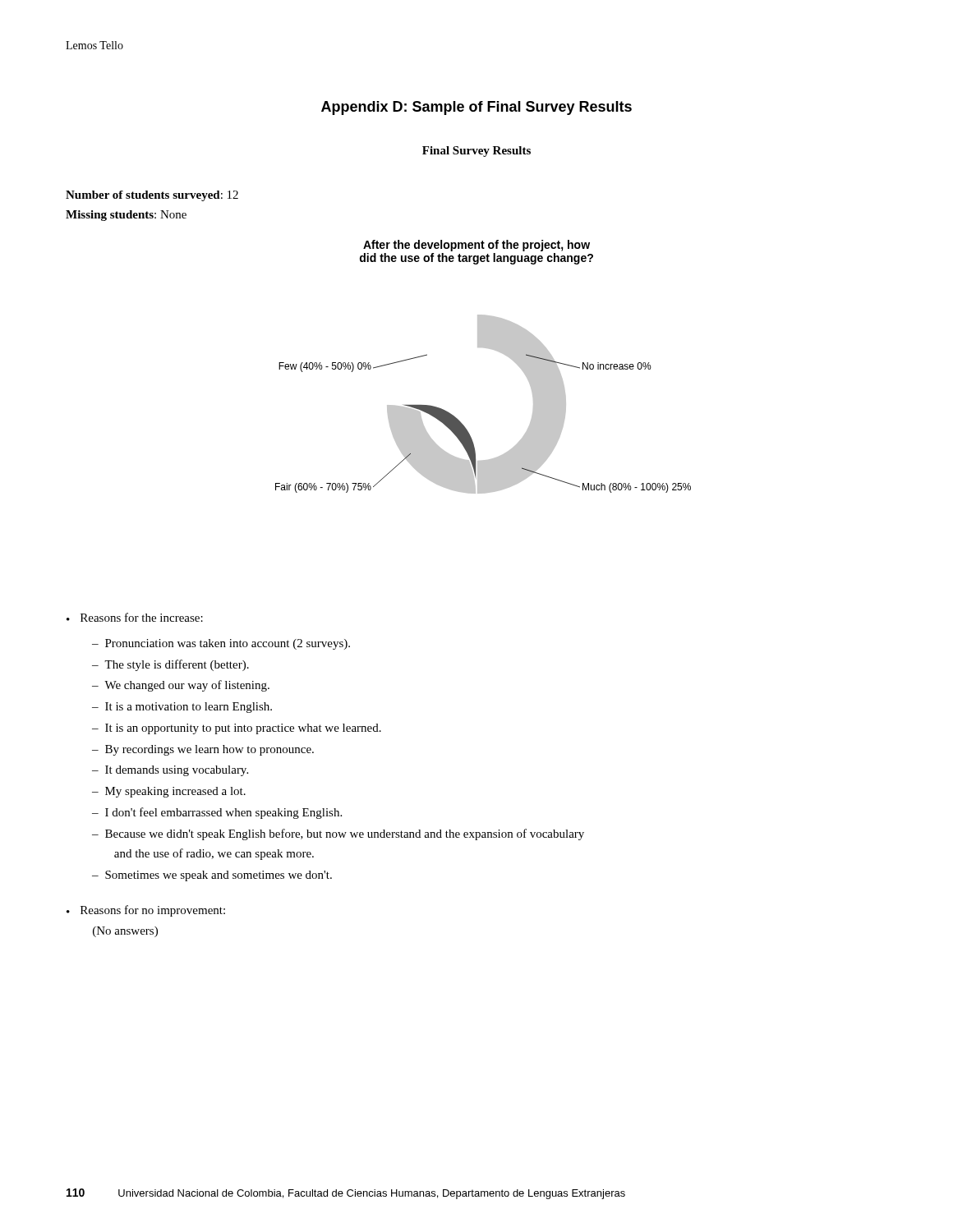Locate the text starting "–Sometimes we speak"
Screen dimensions: 1232x953
point(212,875)
